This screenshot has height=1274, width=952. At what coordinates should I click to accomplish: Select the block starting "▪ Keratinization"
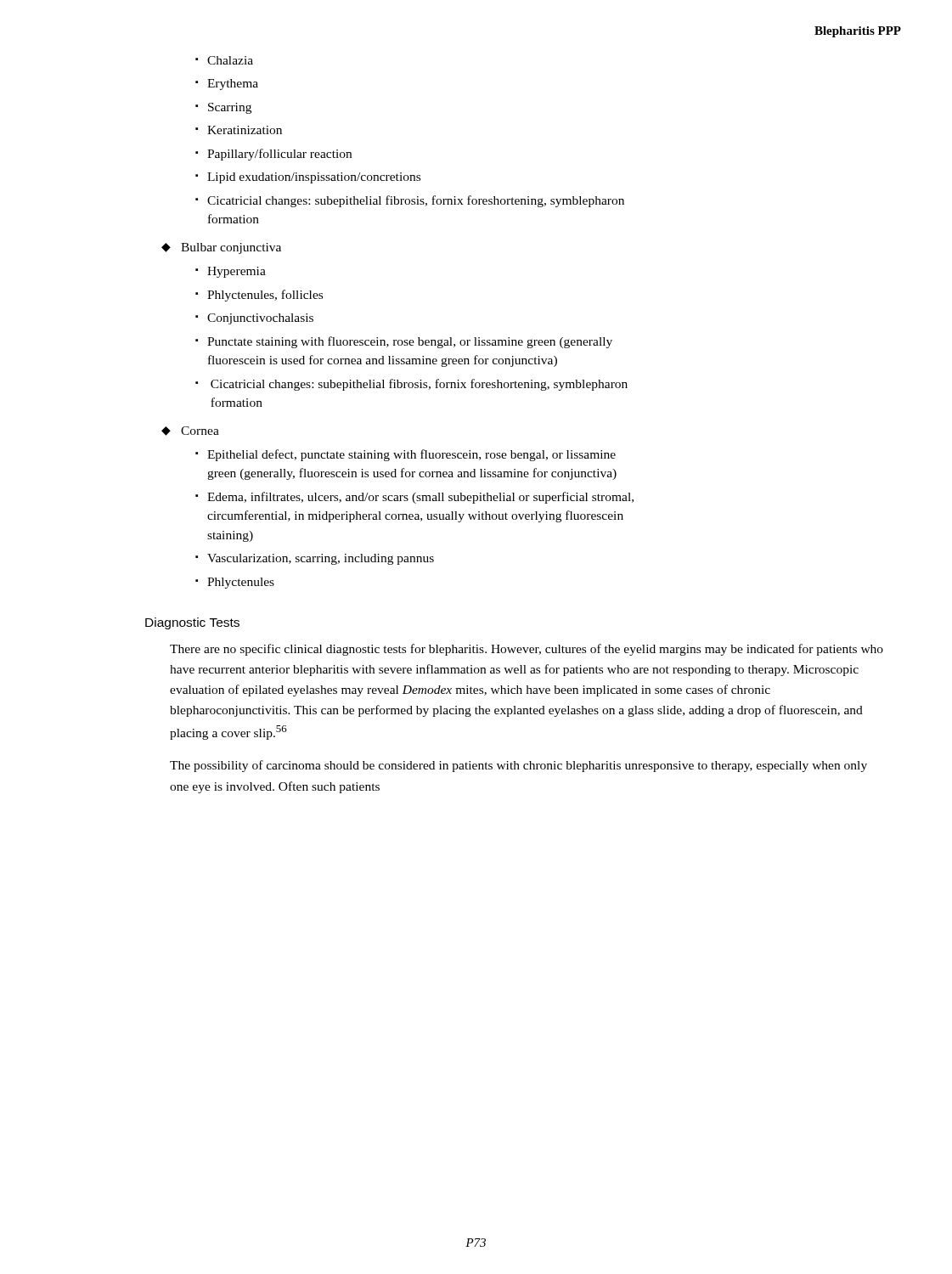239,130
